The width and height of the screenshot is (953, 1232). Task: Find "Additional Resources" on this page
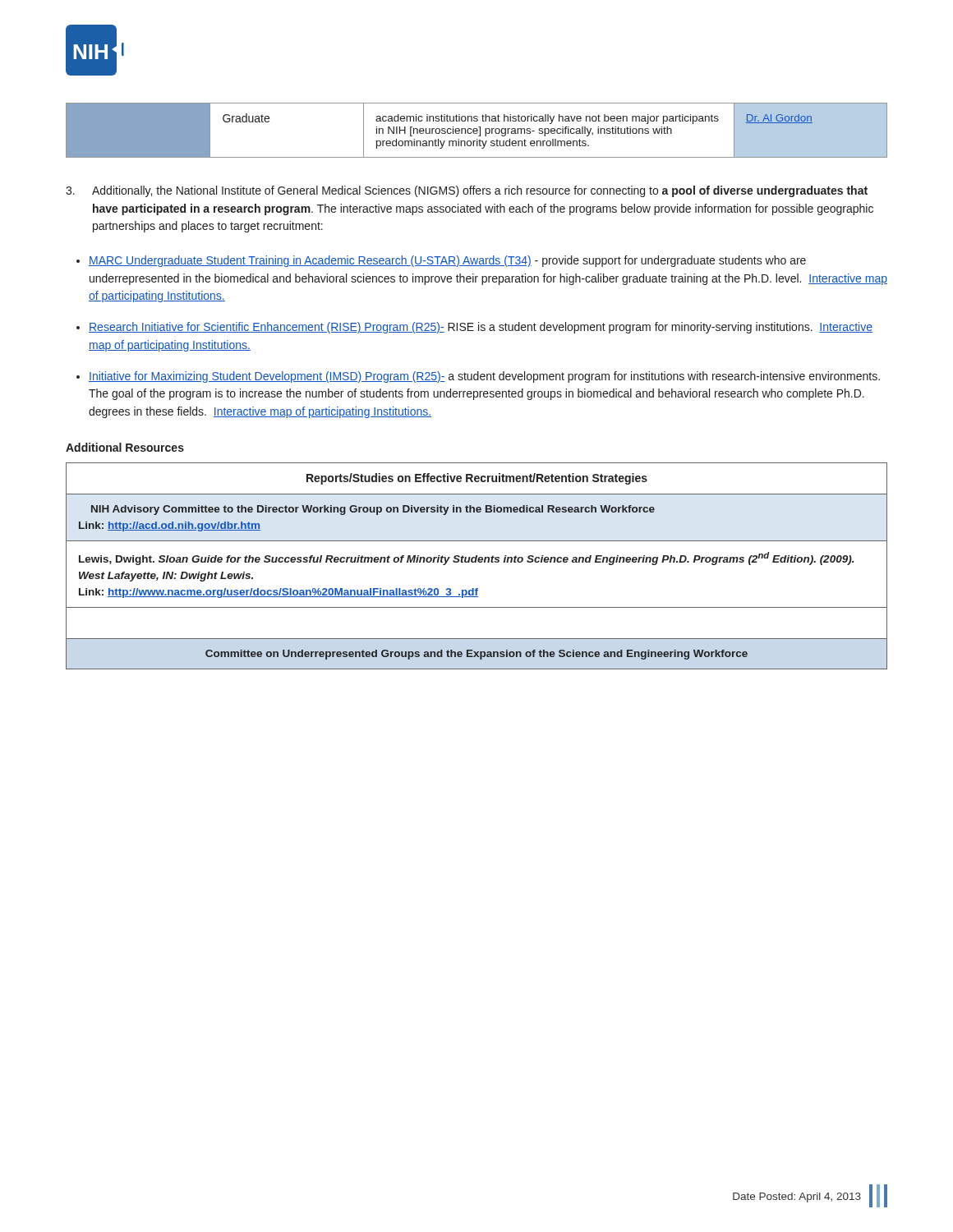pyautogui.click(x=125, y=447)
